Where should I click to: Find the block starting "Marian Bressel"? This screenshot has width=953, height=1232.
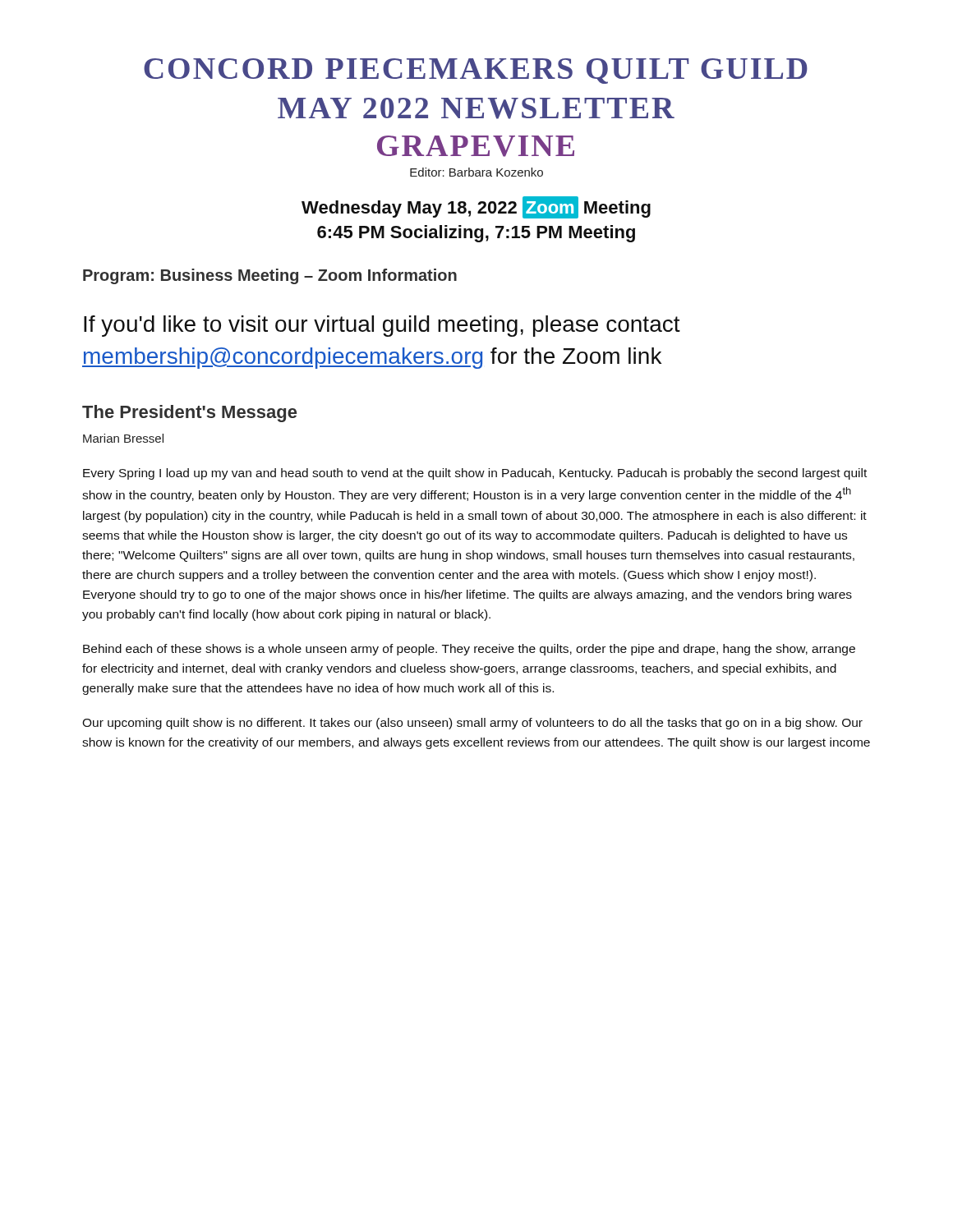pyautogui.click(x=123, y=438)
